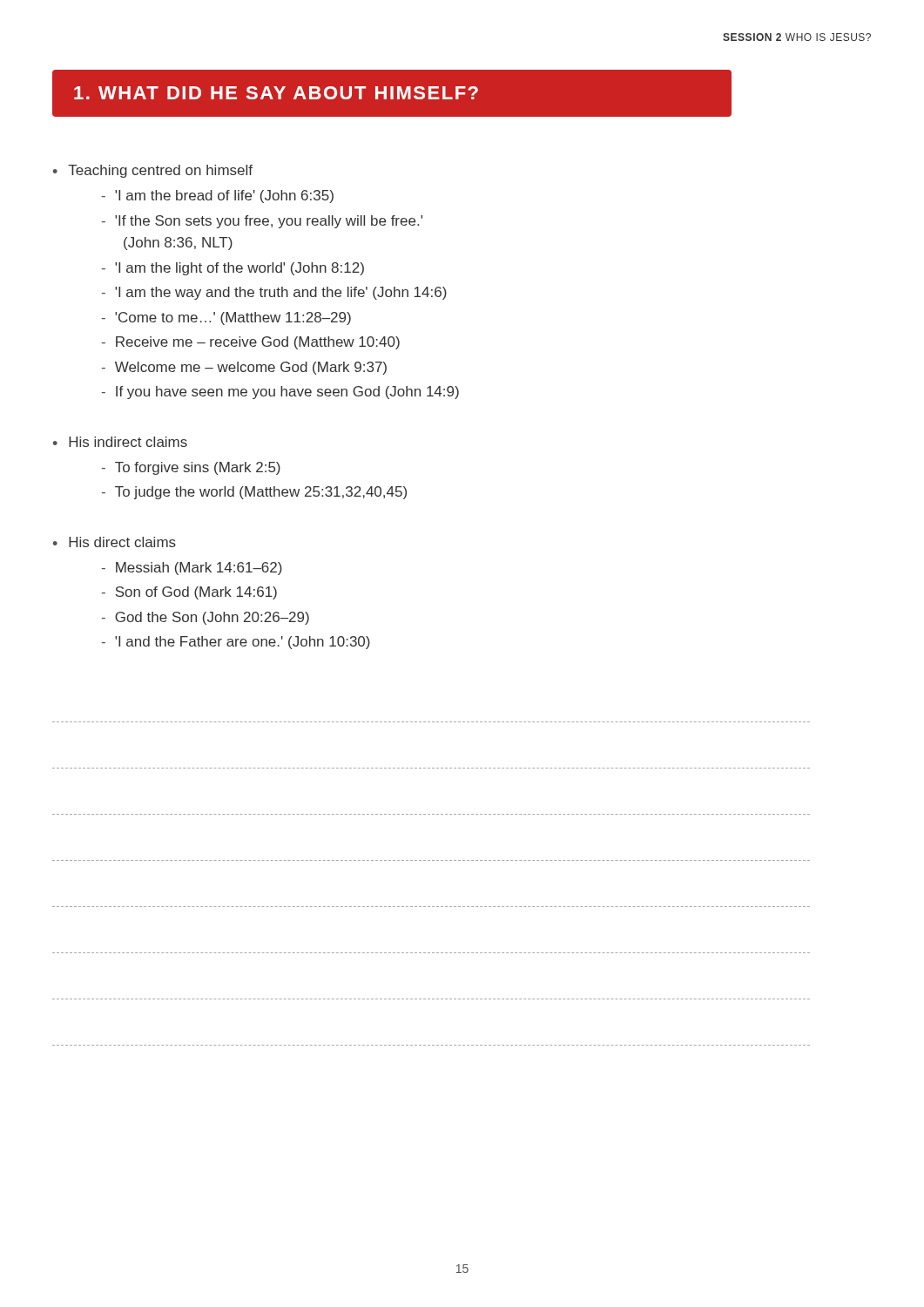Image resolution: width=924 pixels, height=1307 pixels.
Task: Locate the block of text that opens with "• His indirect"
Action: pos(120,443)
